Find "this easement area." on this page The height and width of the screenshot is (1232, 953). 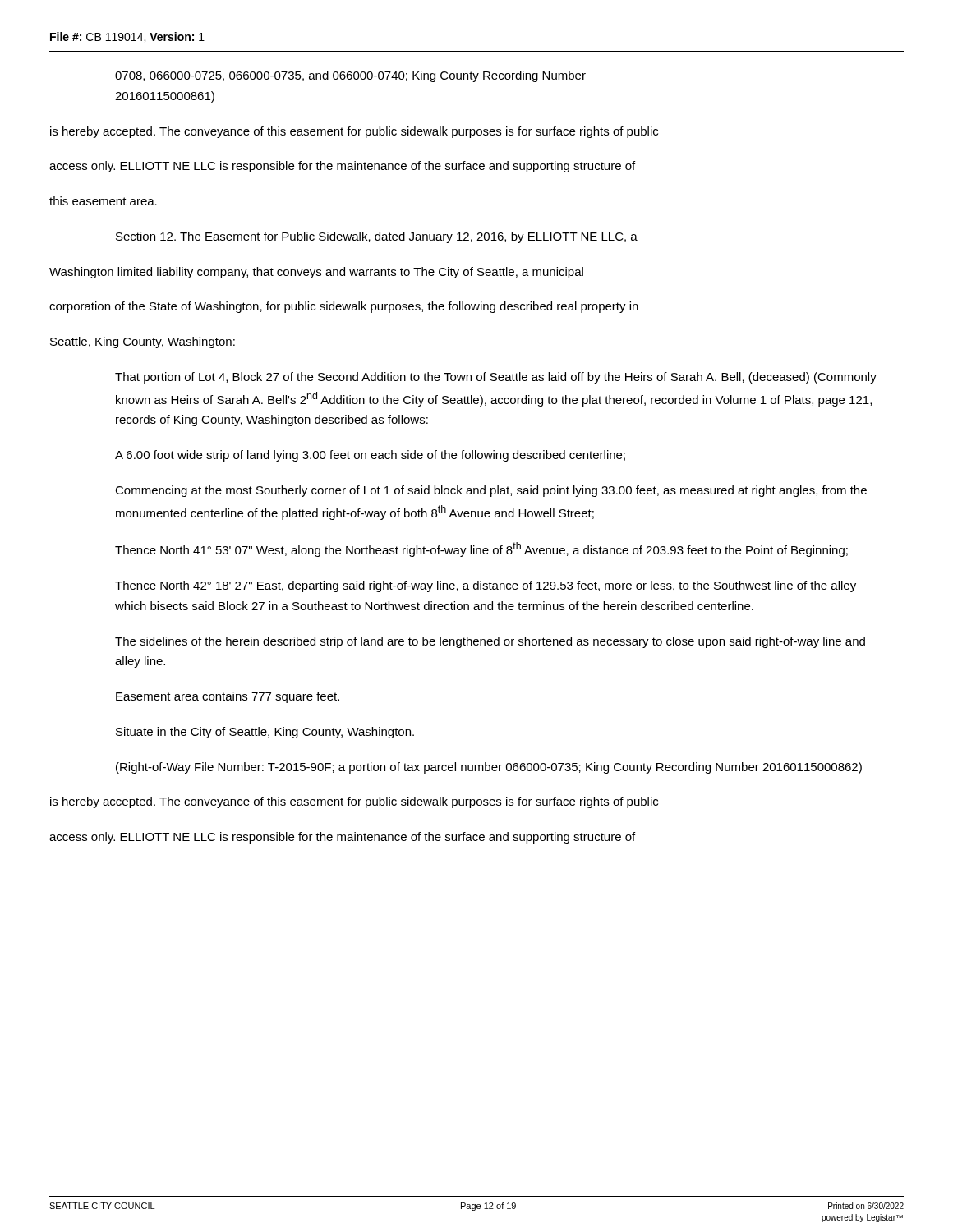pyautogui.click(x=103, y=201)
